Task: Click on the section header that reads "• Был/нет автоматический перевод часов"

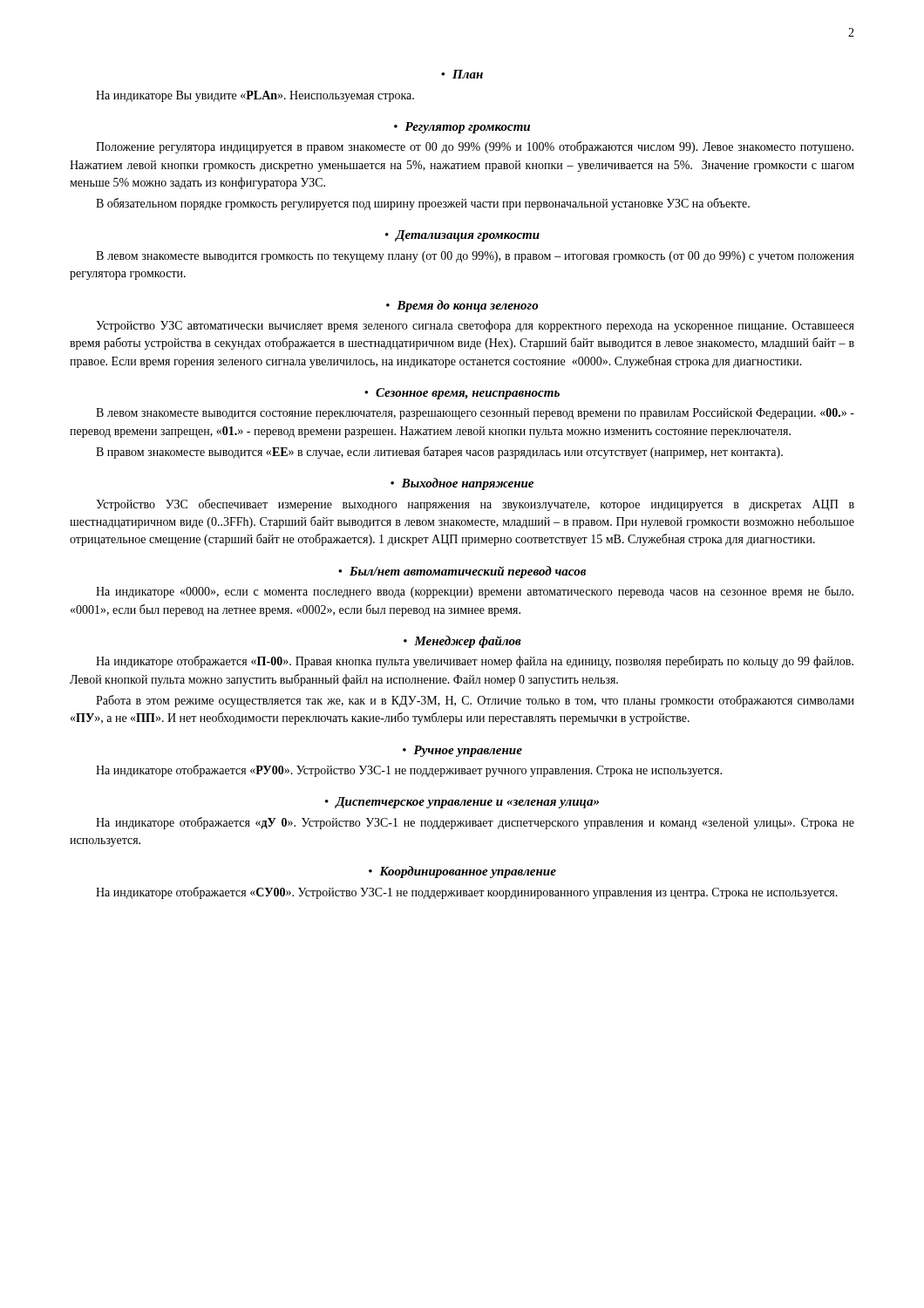Action: [462, 572]
